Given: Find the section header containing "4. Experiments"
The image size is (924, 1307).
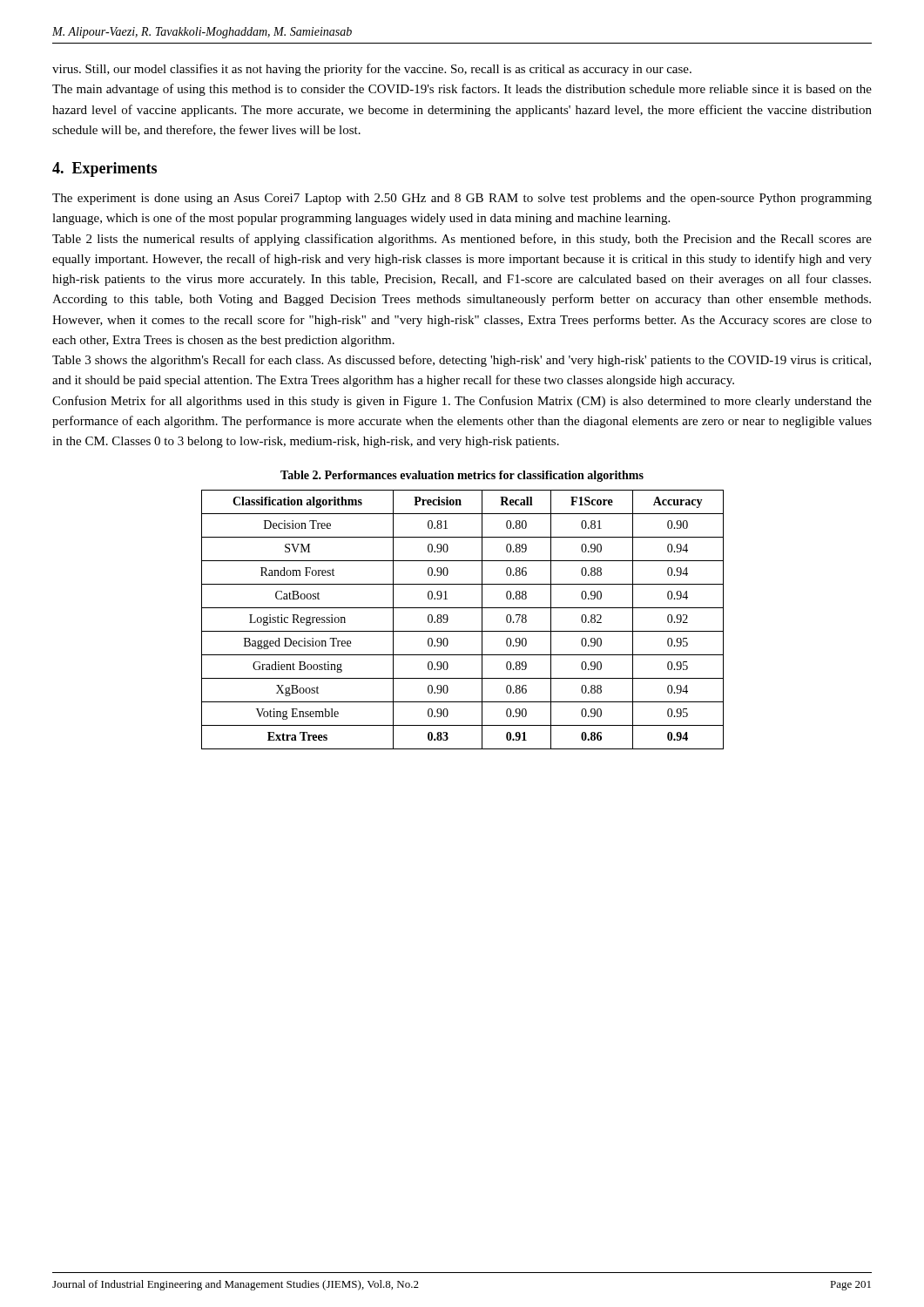Looking at the screenshot, I should tap(105, 168).
